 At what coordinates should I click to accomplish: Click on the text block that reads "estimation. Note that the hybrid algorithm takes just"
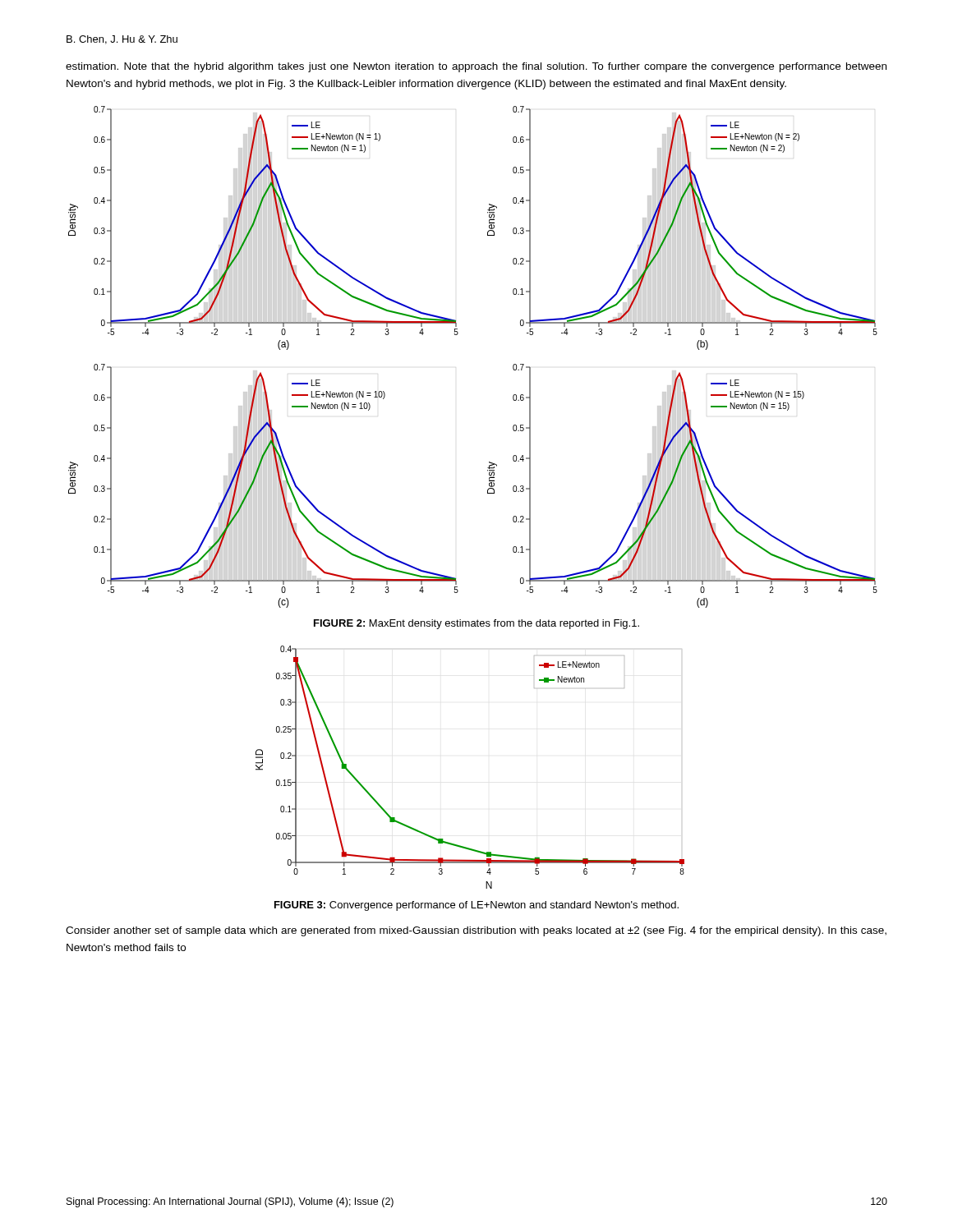pos(476,75)
